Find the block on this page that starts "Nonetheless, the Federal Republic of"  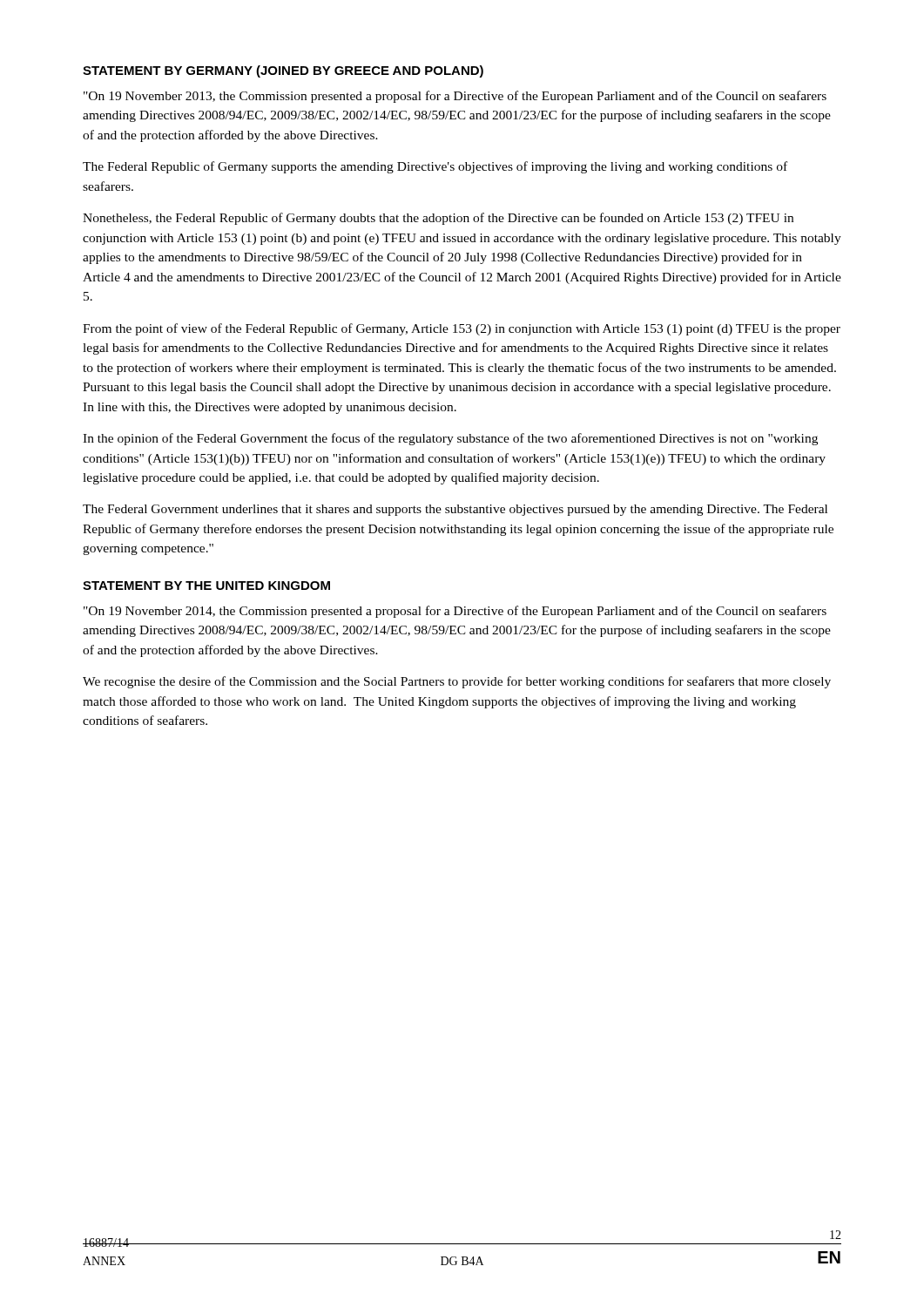click(462, 257)
